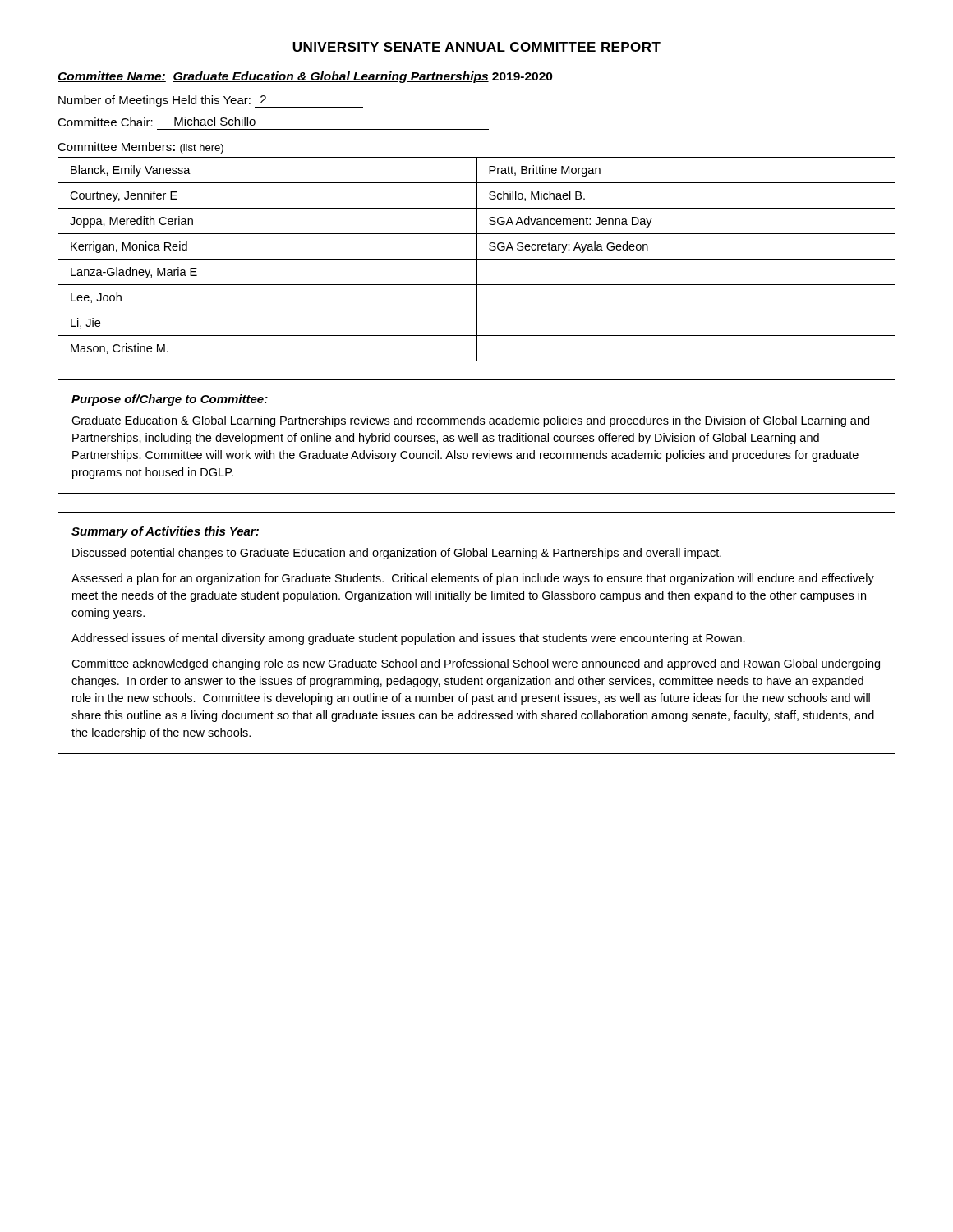Screen dimensions: 1232x953
Task: Select the section header containing "Purpose of/Charge to Committee:"
Action: [x=170, y=399]
